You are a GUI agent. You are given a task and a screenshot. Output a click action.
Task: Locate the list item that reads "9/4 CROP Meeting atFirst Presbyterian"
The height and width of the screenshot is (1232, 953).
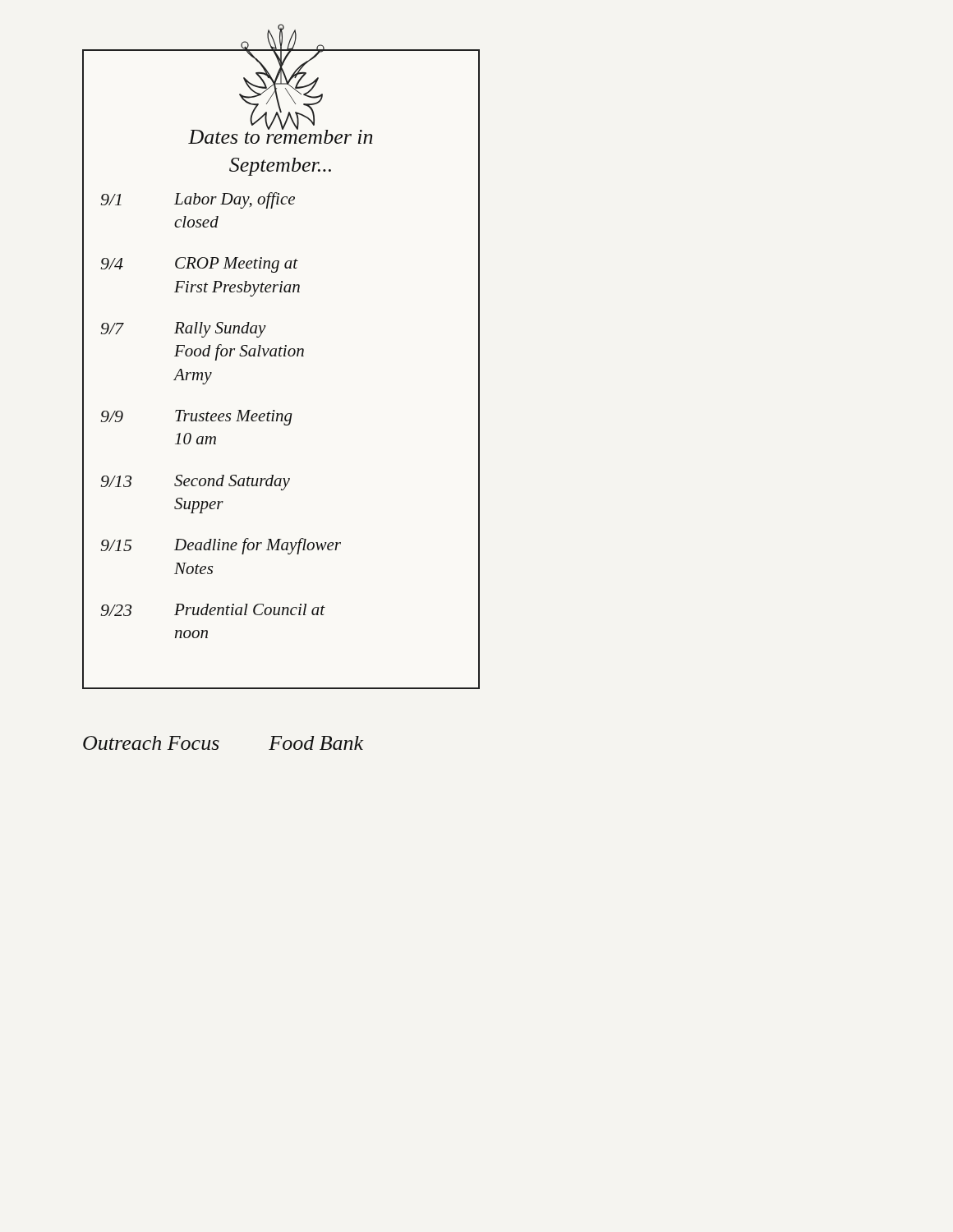pyautogui.click(x=281, y=275)
